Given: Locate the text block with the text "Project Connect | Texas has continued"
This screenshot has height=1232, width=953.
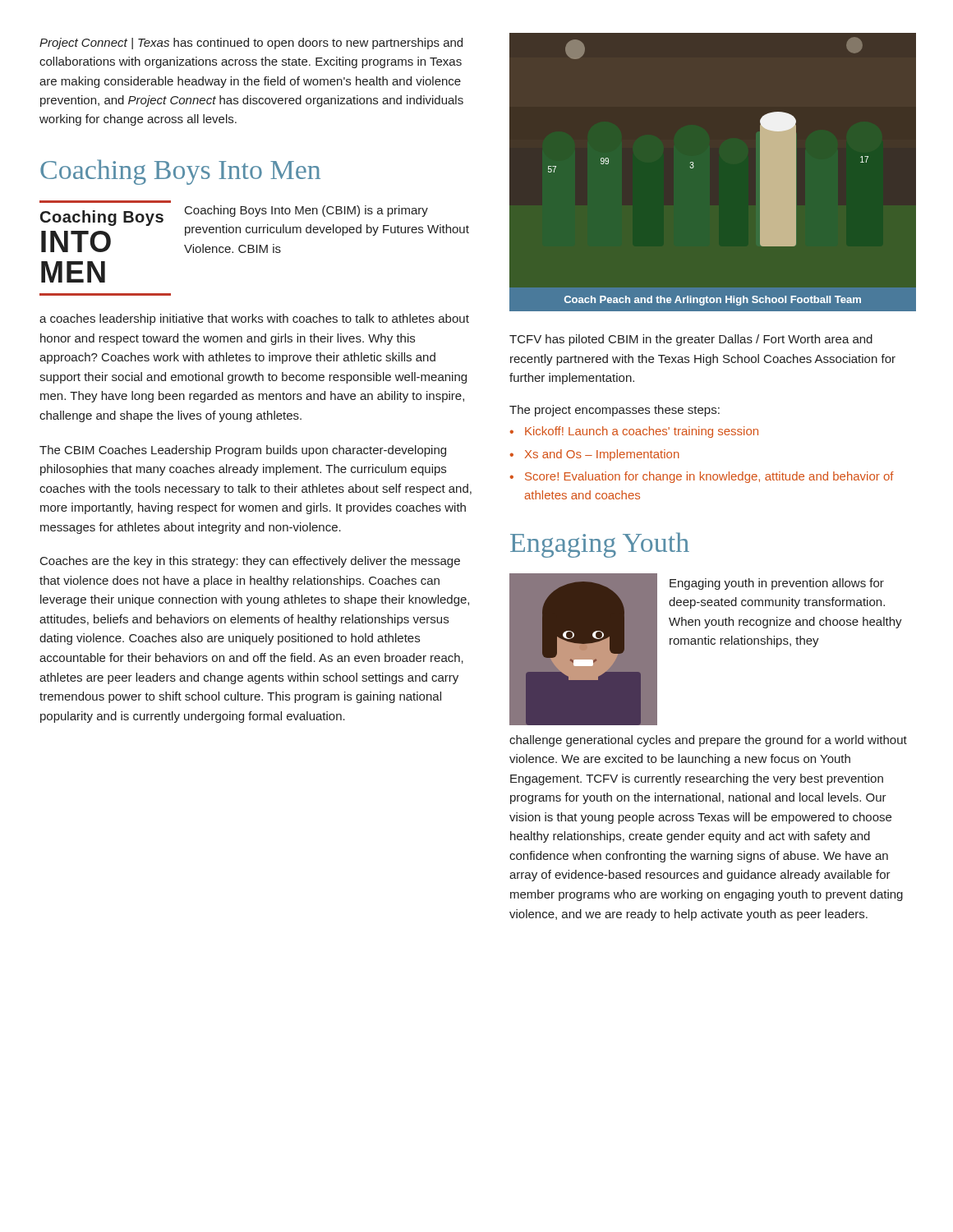Looking at the screenshot, I should coord(251,81).
